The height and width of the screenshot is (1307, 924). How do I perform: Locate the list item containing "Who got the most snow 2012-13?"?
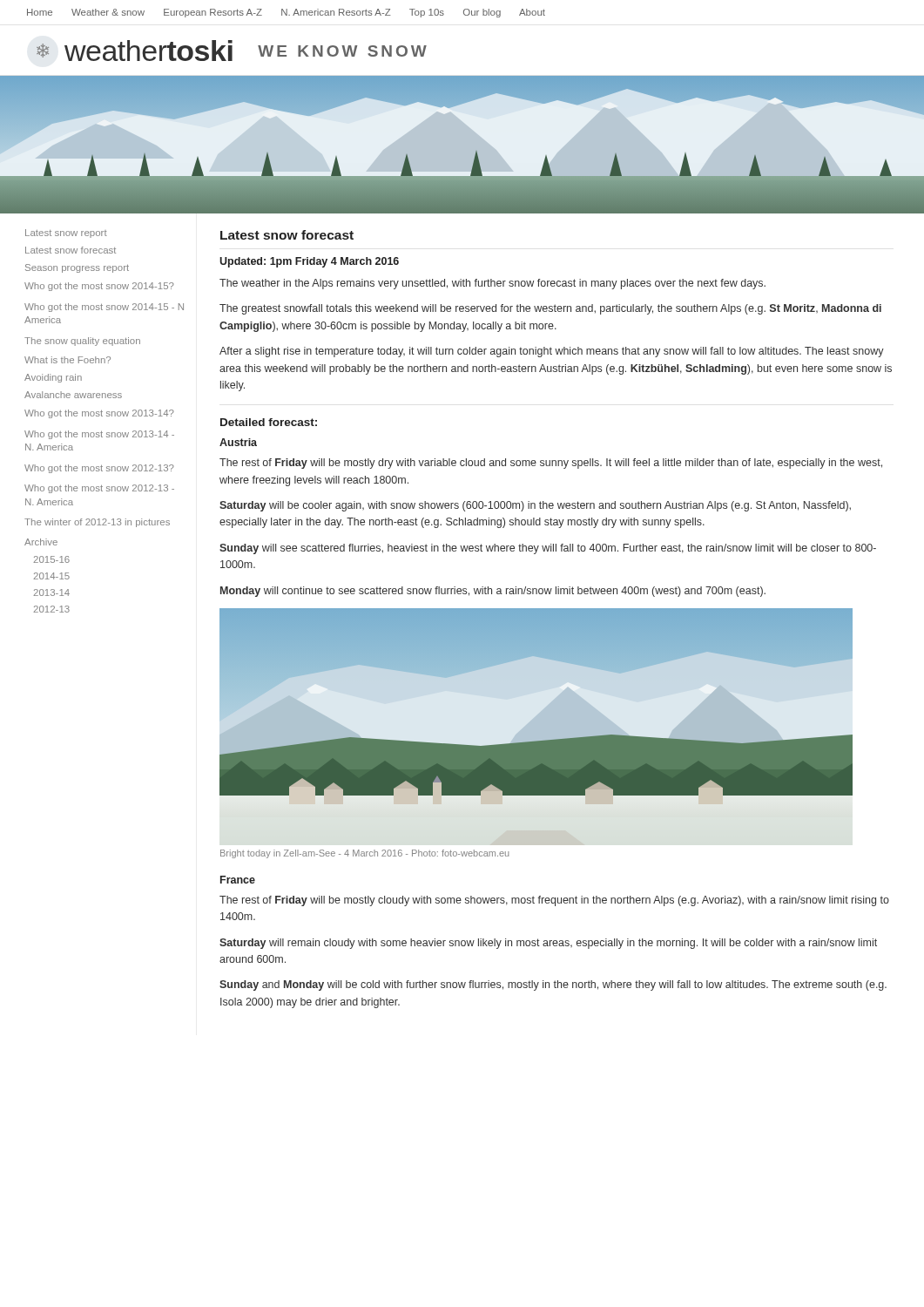[x=99, y=468]
